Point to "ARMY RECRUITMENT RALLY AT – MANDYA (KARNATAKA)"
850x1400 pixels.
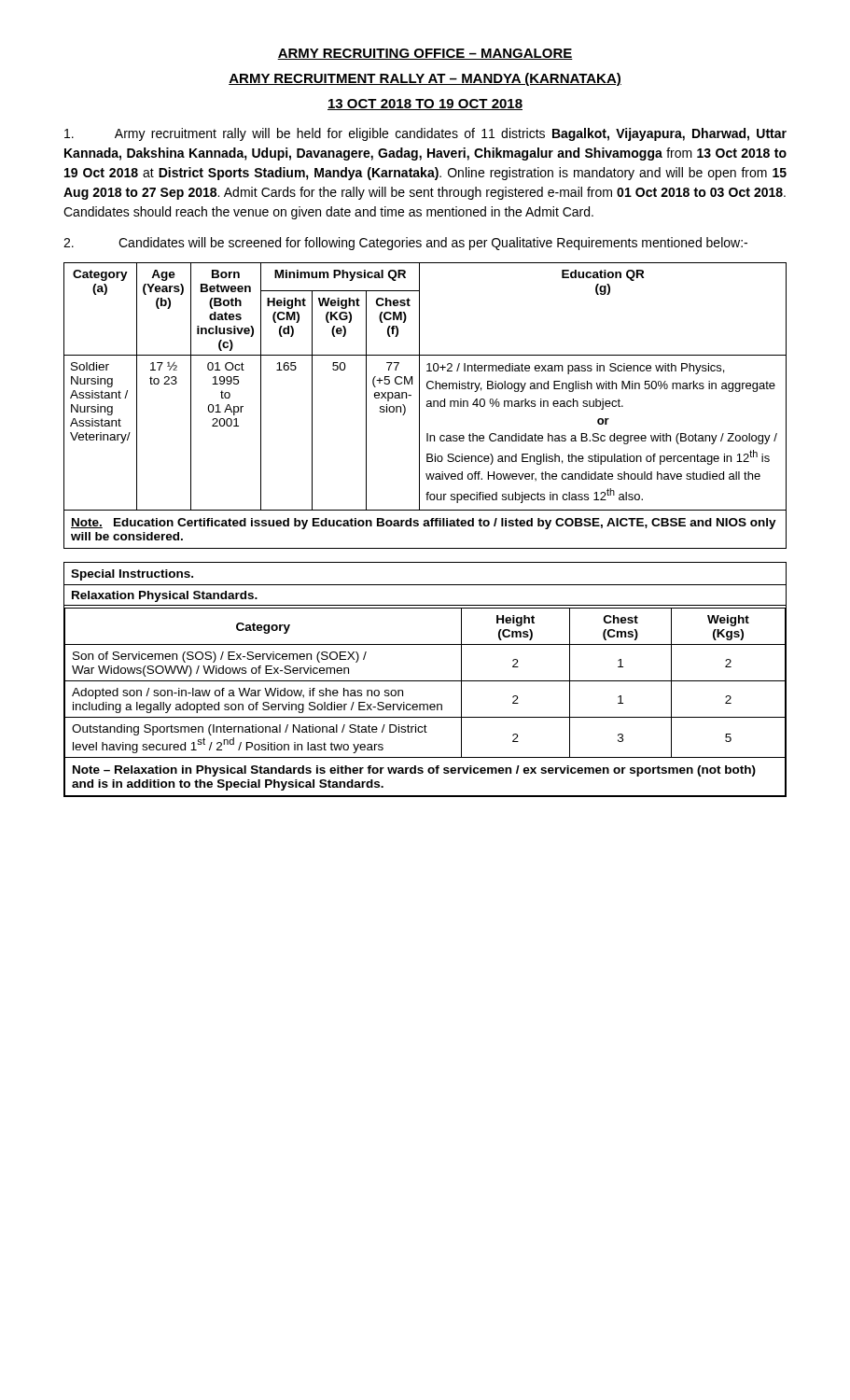click(425, 78)
